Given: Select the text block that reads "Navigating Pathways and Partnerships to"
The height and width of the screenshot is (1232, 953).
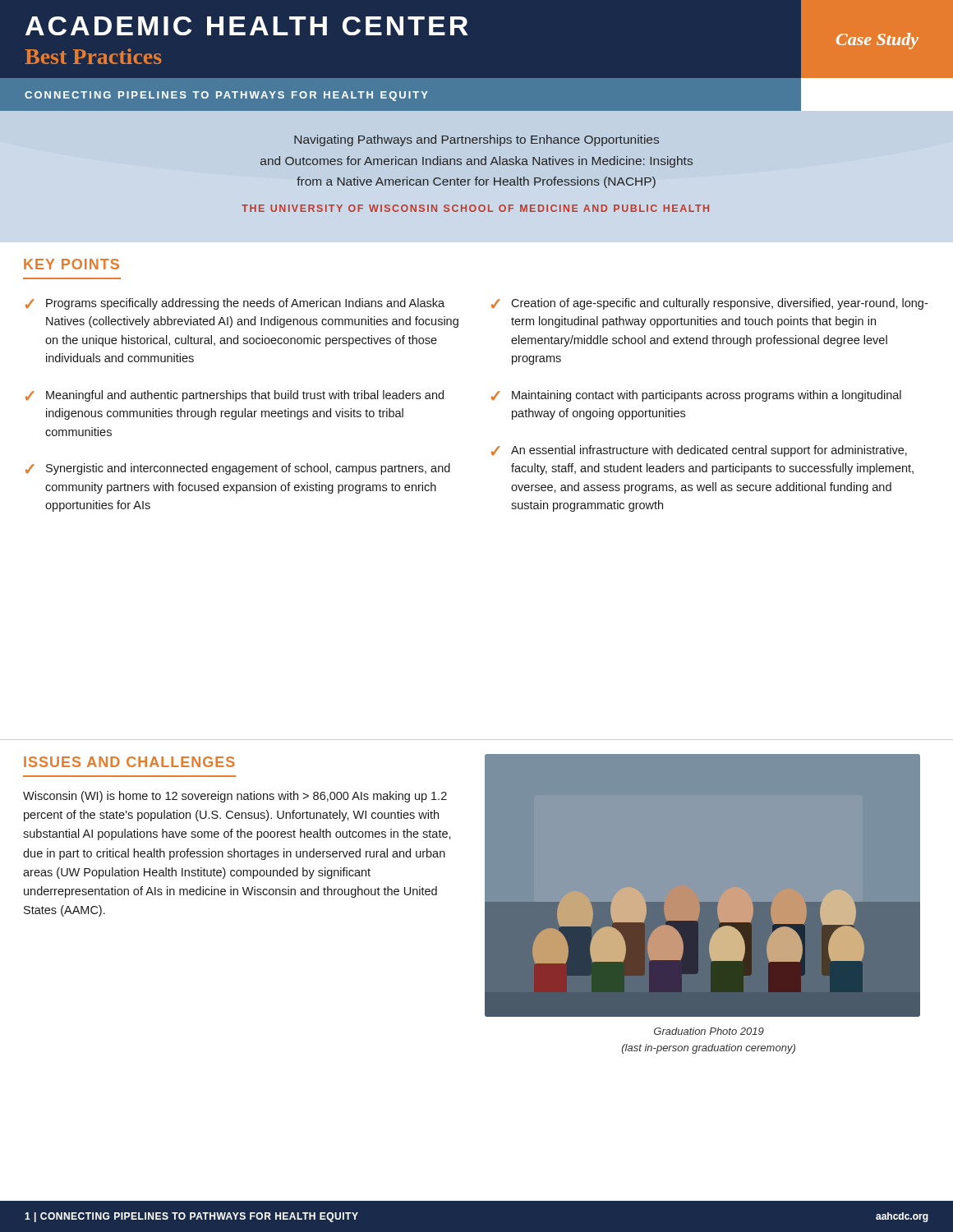Looking at the screenshot, I should tap(476, 160).
